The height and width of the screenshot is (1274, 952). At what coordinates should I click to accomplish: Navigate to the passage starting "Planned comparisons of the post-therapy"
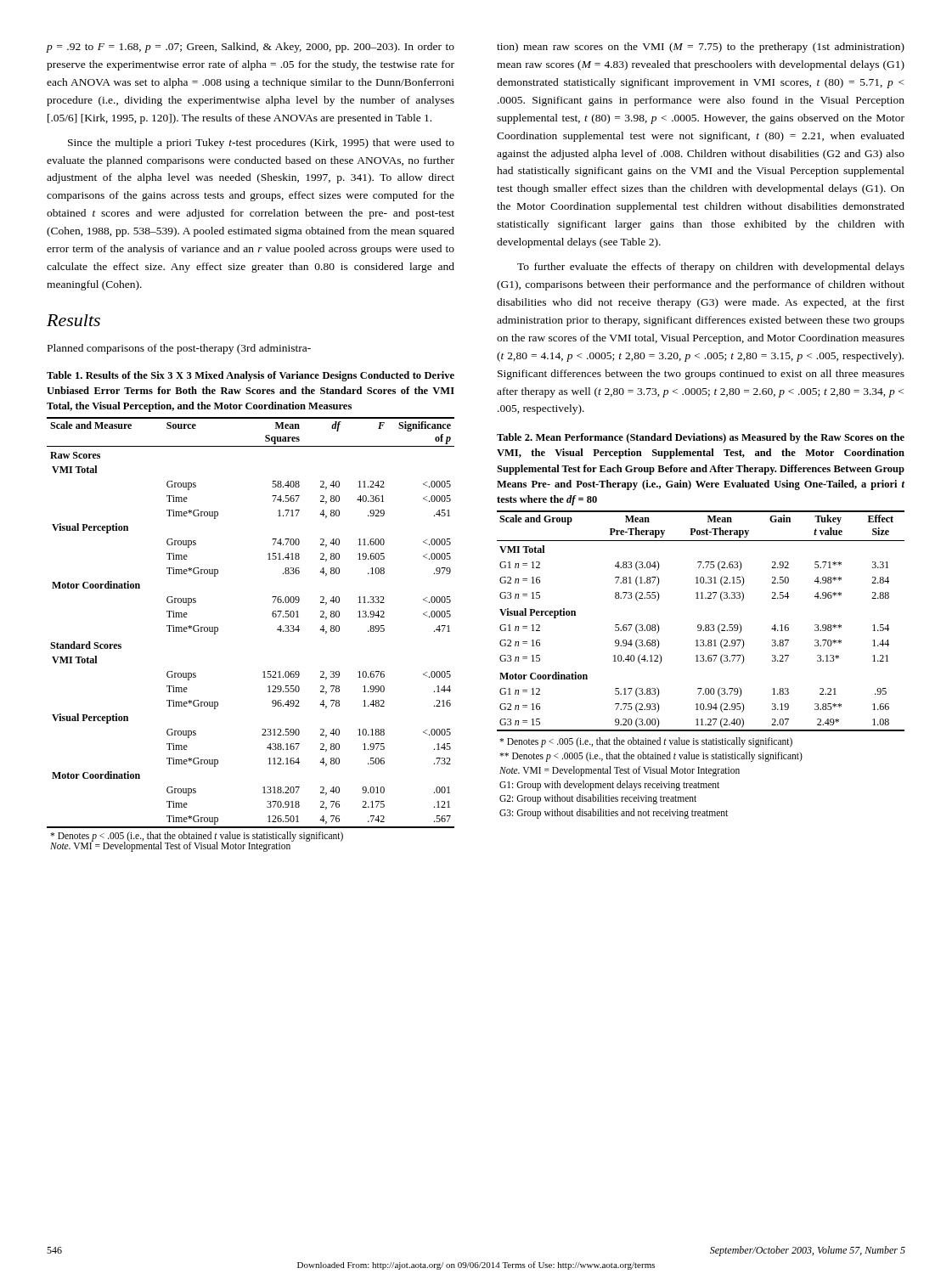(x=251, y=349)
